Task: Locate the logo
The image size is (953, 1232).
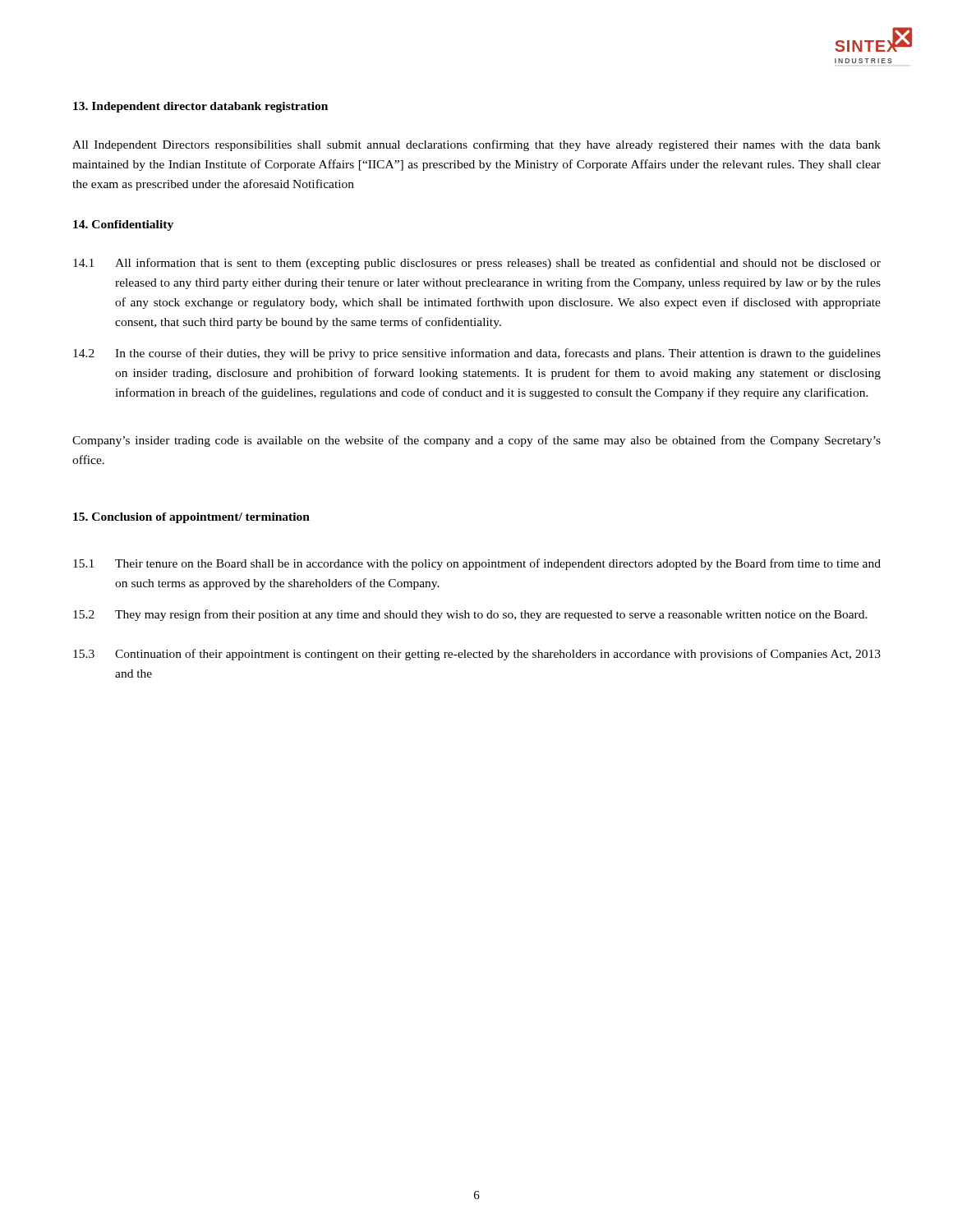Action: 872,50
